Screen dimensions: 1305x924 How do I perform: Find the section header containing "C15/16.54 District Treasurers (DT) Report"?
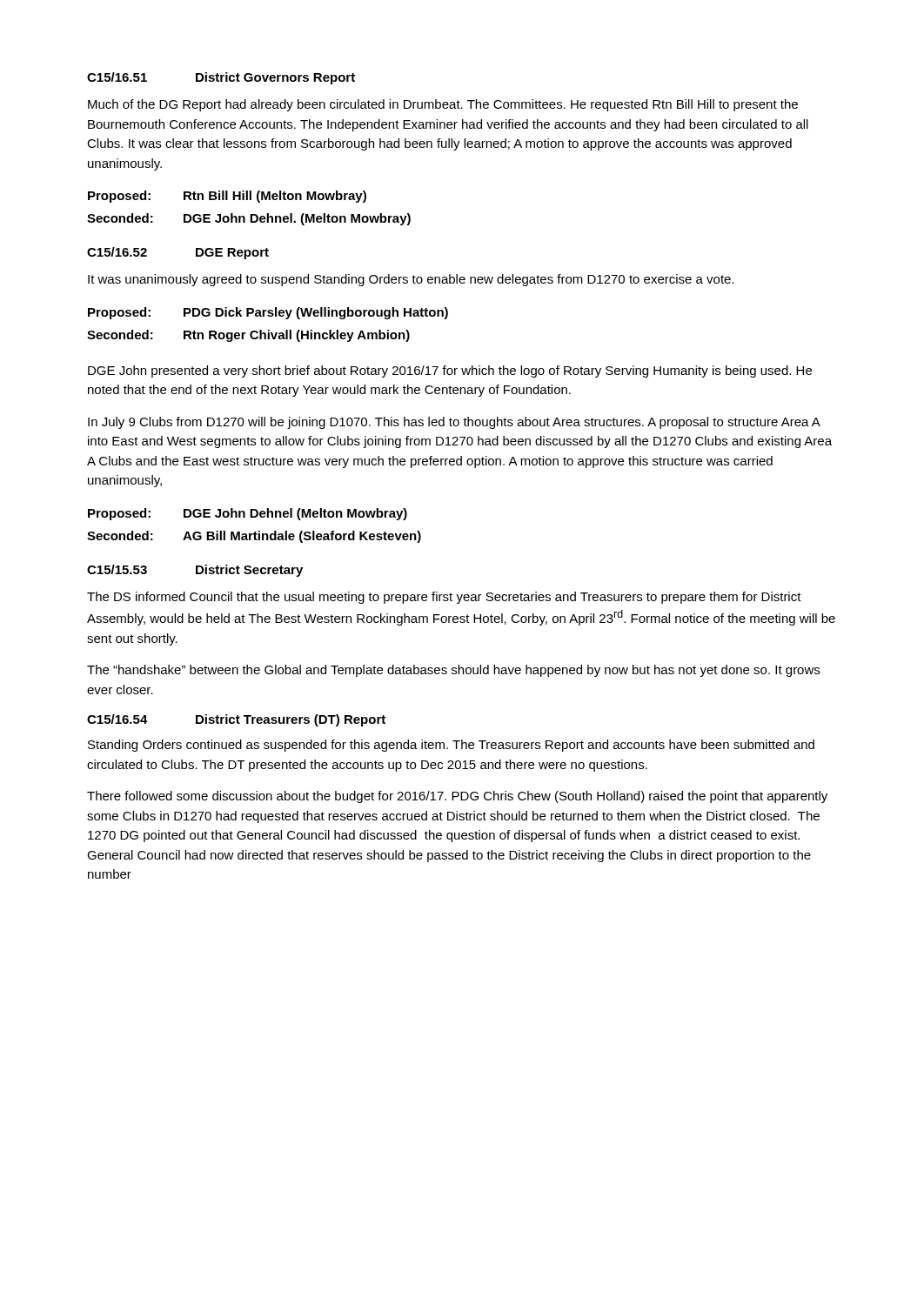pos(236,719)
